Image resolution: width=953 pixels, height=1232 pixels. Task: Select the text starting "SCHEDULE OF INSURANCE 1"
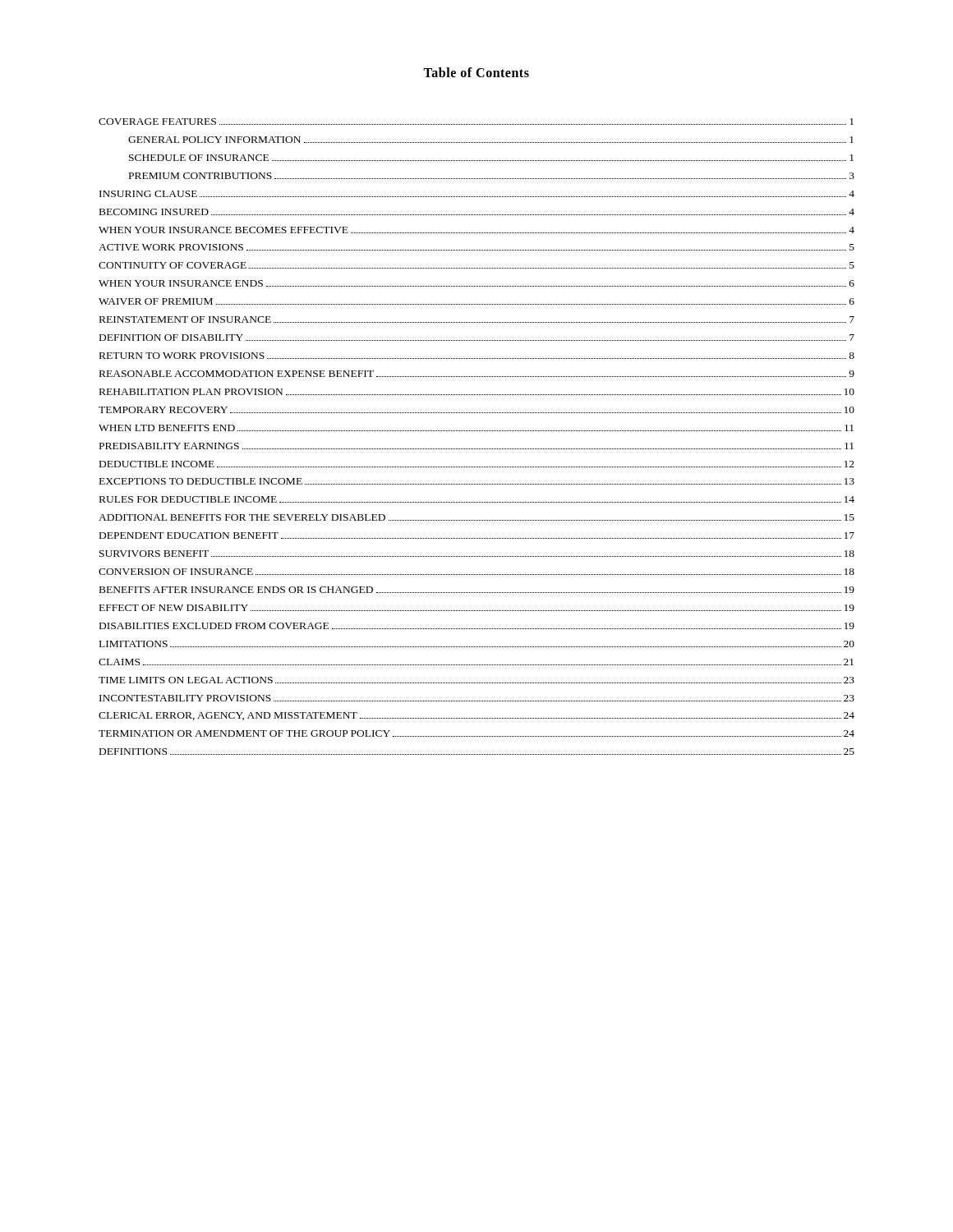click(x=491, y=158)
